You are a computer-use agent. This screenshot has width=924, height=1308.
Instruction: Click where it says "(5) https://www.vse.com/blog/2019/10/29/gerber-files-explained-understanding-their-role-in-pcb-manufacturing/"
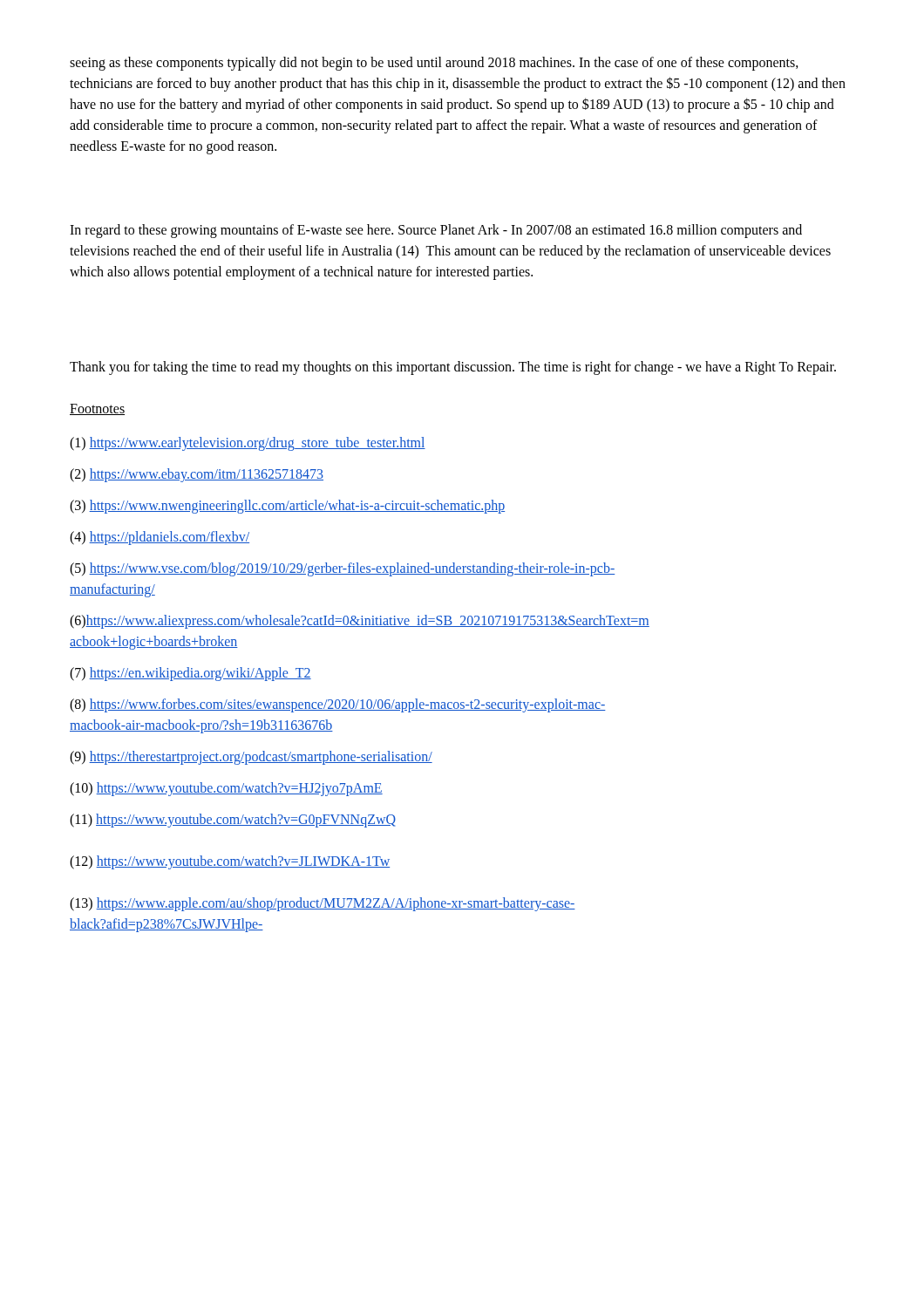click(342, 579)
